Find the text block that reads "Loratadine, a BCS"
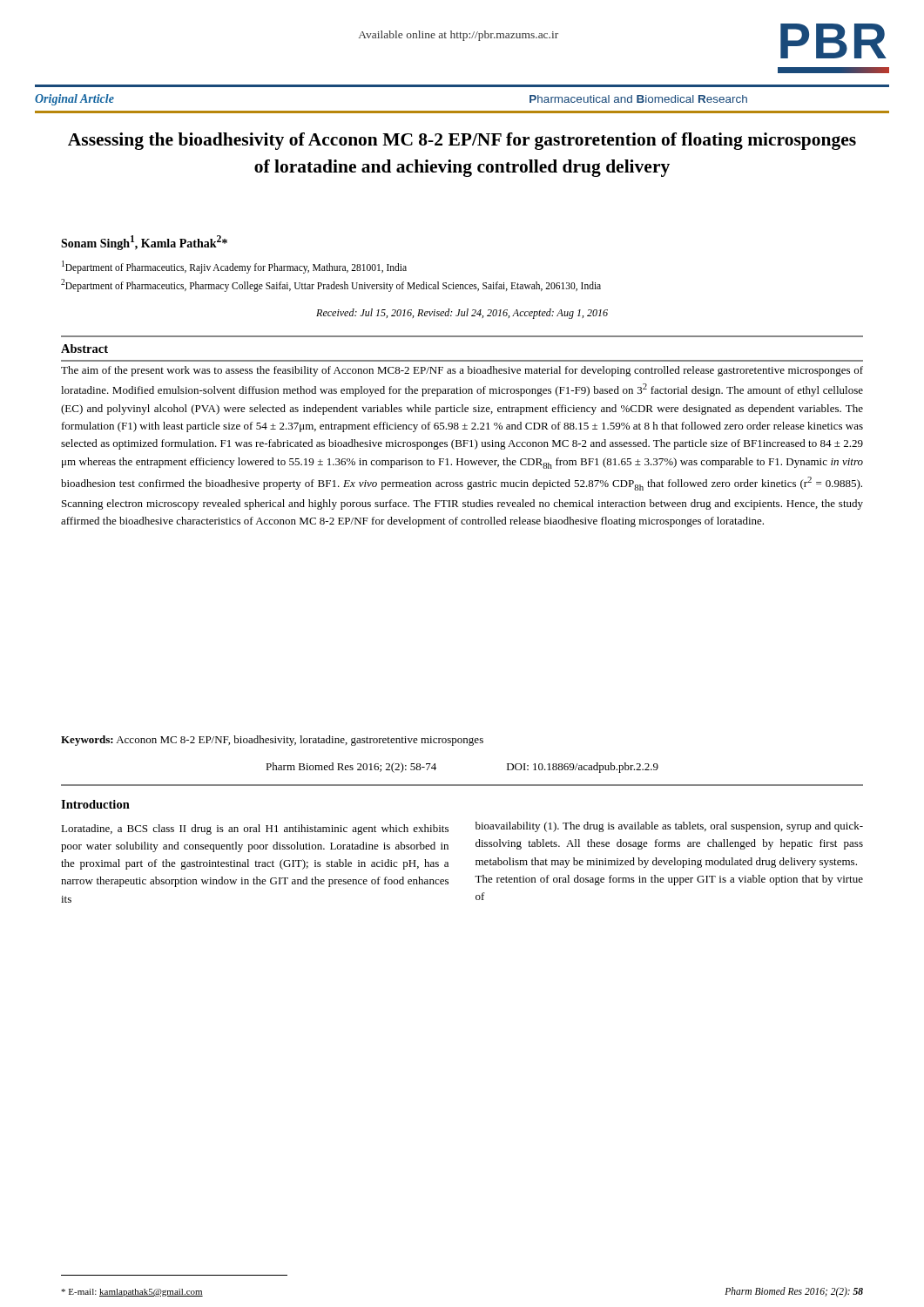924x1307 pixels. [255, 863]
